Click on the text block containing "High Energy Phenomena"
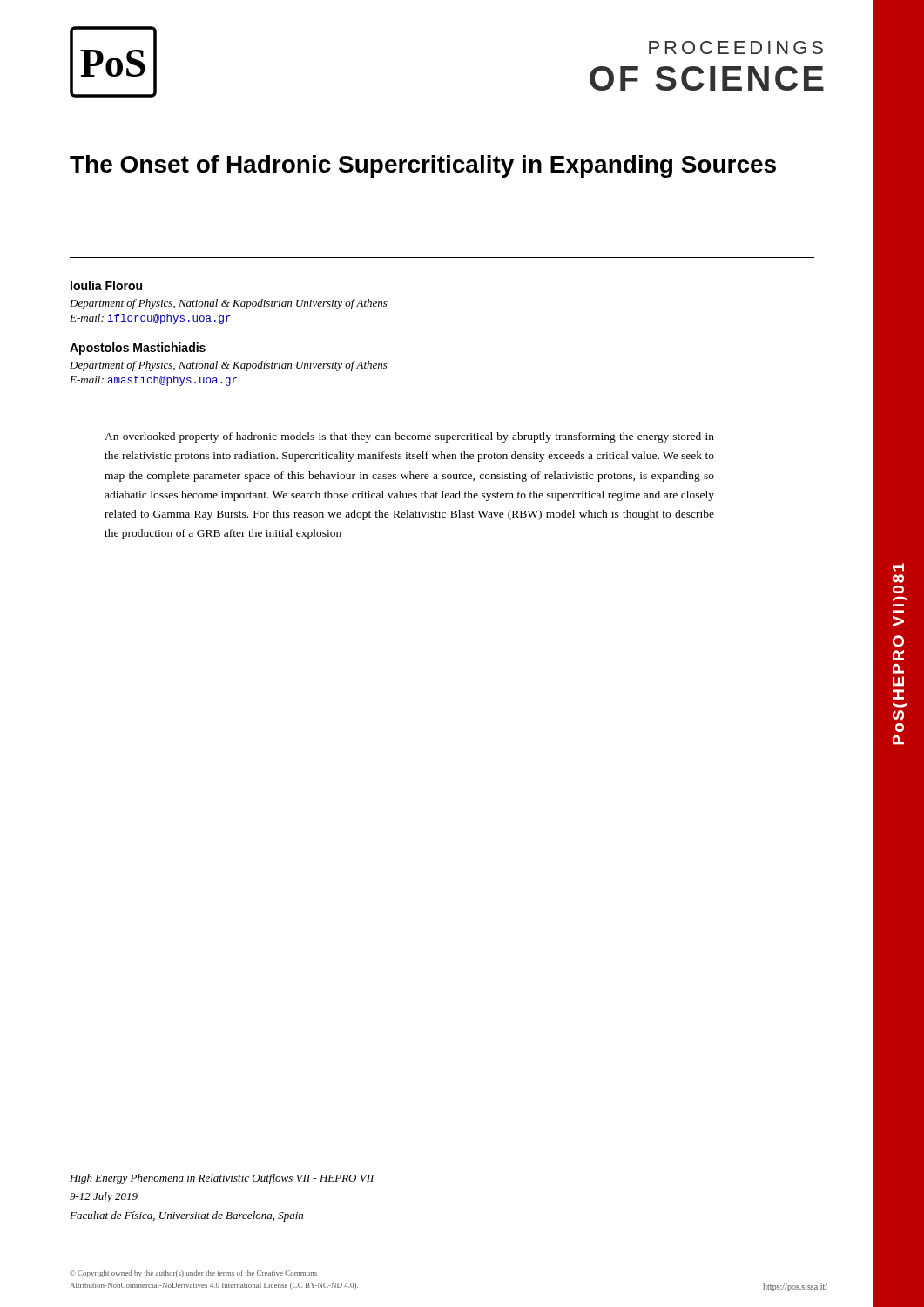924x1307 pixels. point(222,1179)
